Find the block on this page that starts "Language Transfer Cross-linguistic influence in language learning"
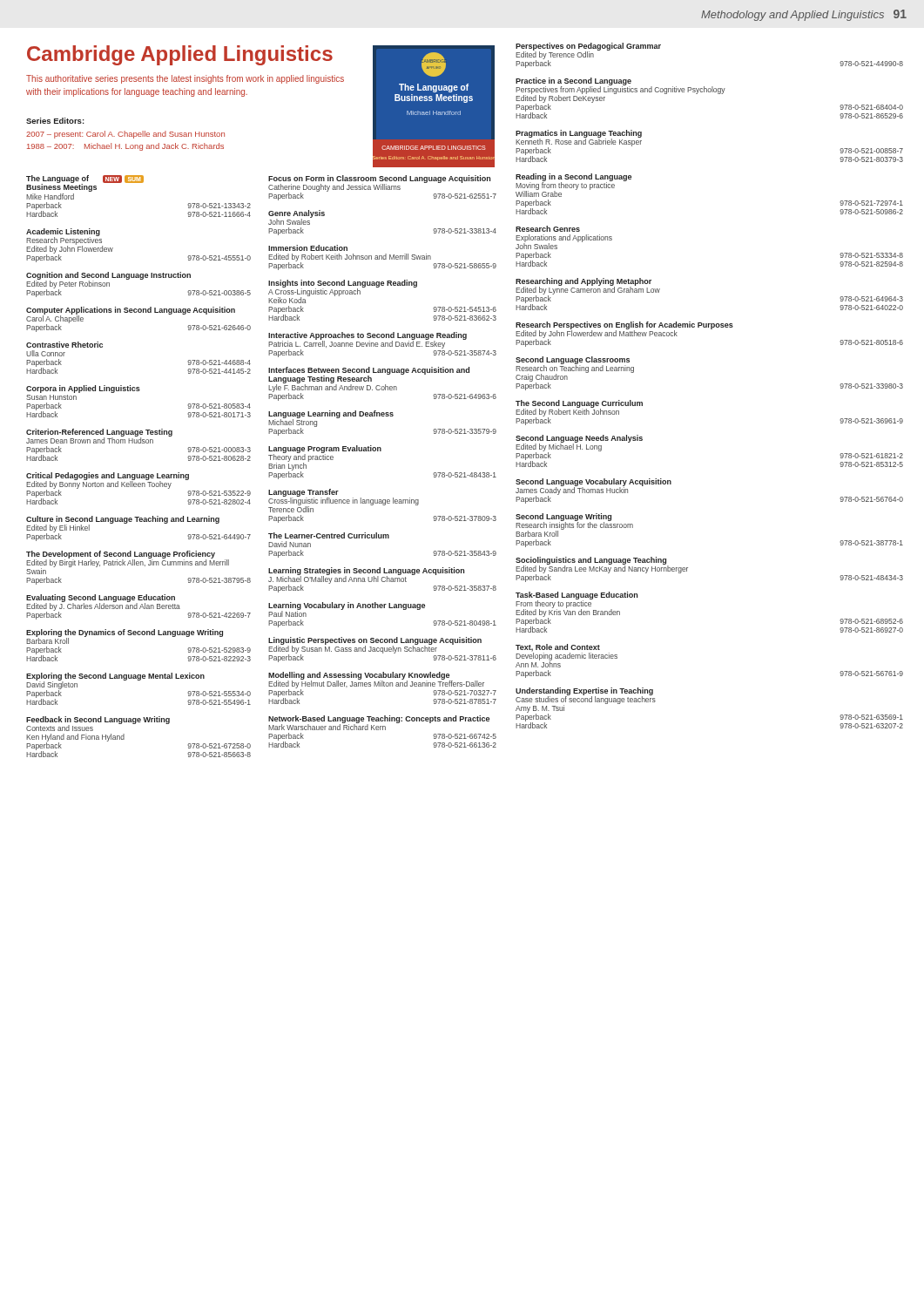924x1307 pixels. coord(382,505)
